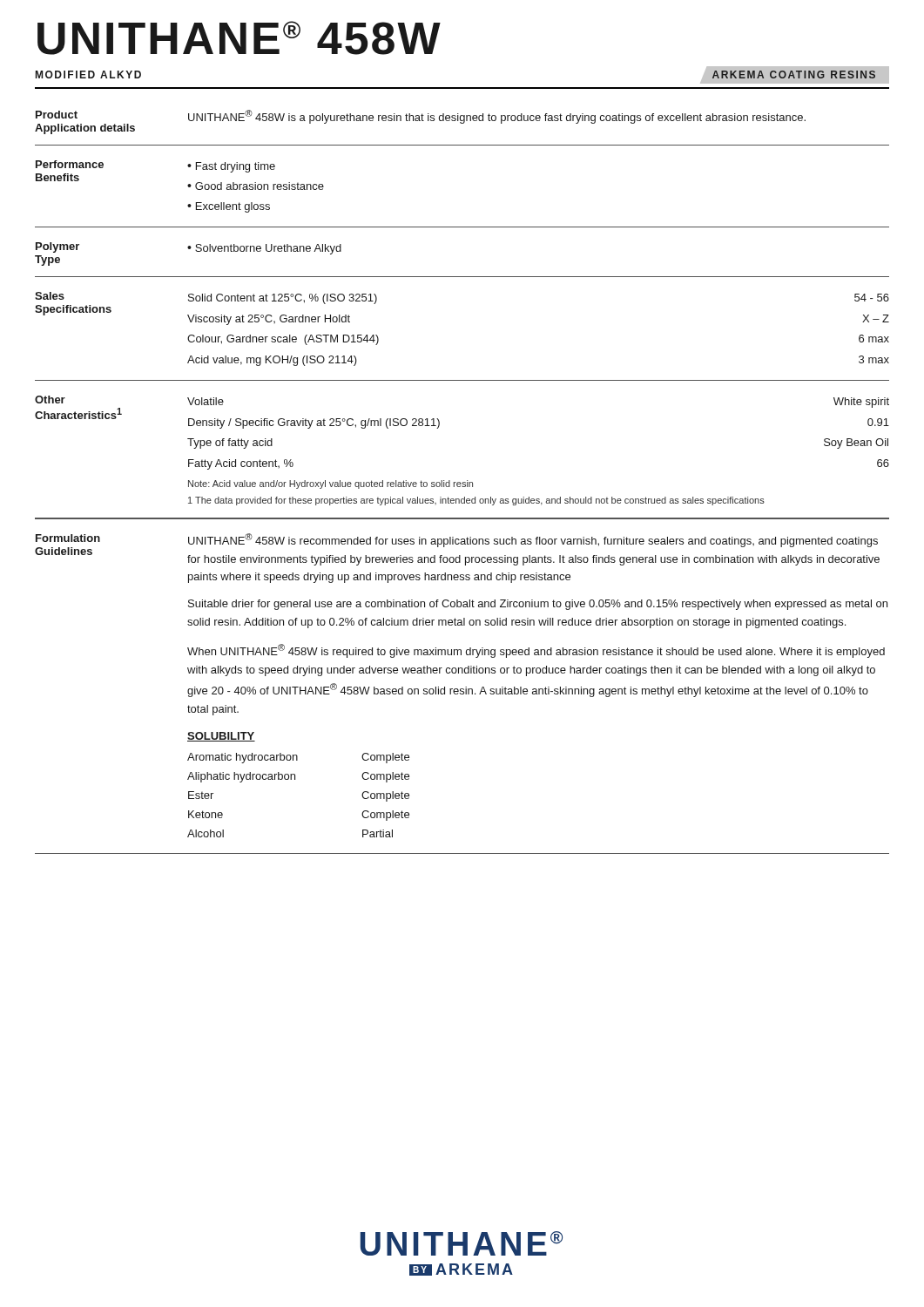Find the table that mentions "Type of fatty acid"
The image size is (924, 1307).
tap(538, 432)
